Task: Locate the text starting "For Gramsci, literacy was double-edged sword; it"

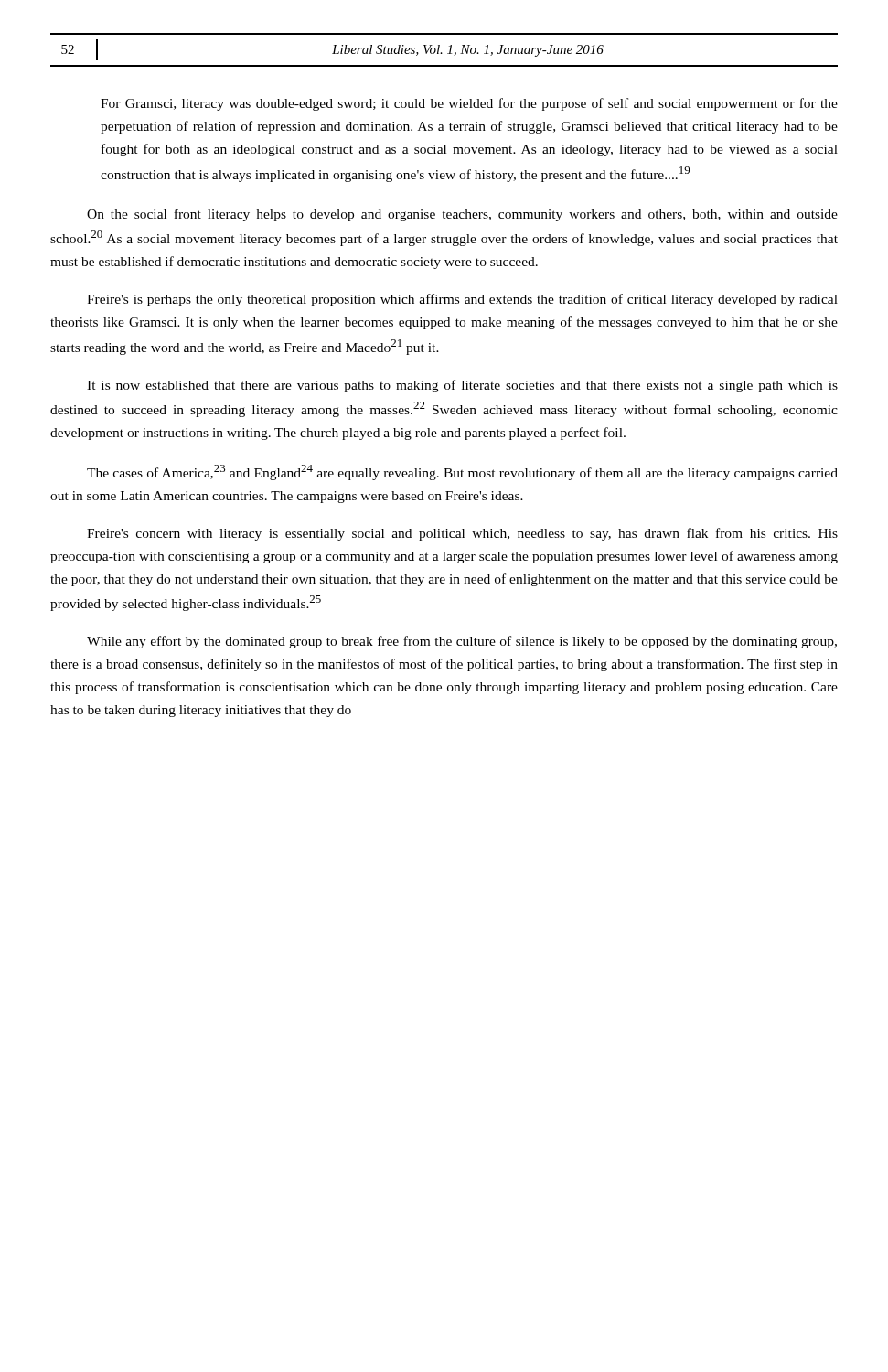Action: (x=469, y=139)
